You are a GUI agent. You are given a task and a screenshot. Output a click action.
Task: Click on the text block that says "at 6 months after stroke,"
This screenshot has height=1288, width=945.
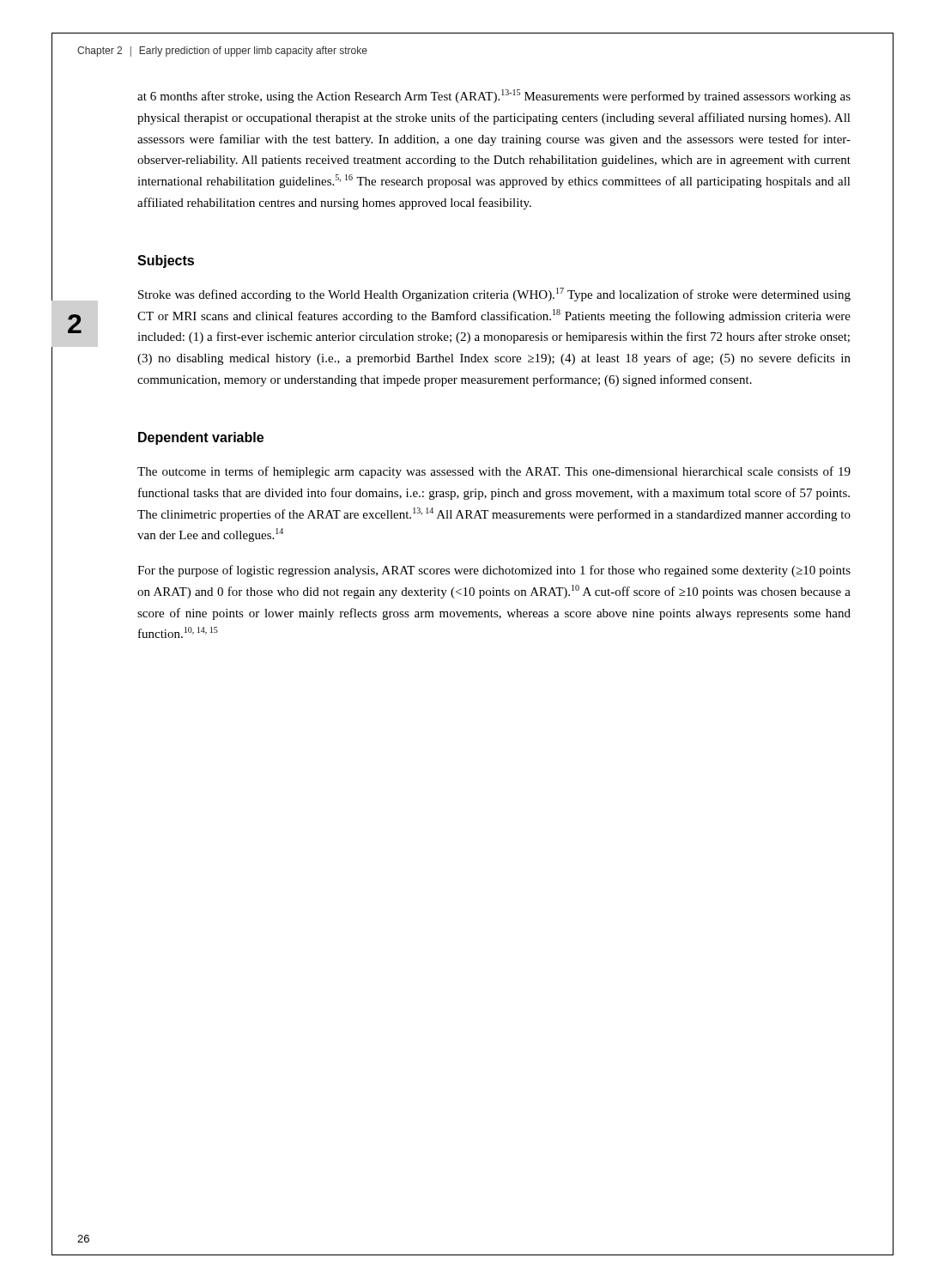pos(494,148)
